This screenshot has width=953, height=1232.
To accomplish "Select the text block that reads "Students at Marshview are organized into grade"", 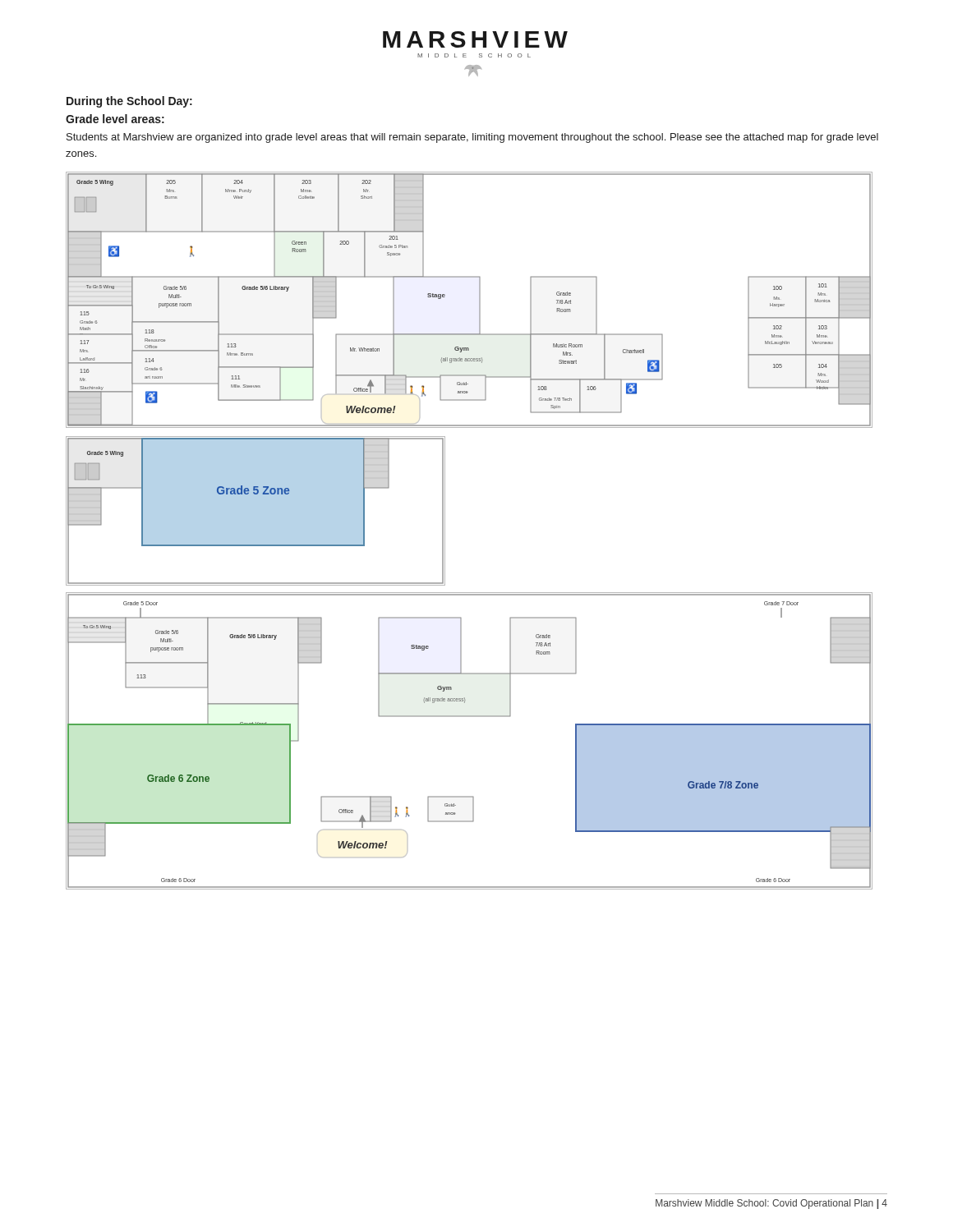I will (x=472, y=145).
